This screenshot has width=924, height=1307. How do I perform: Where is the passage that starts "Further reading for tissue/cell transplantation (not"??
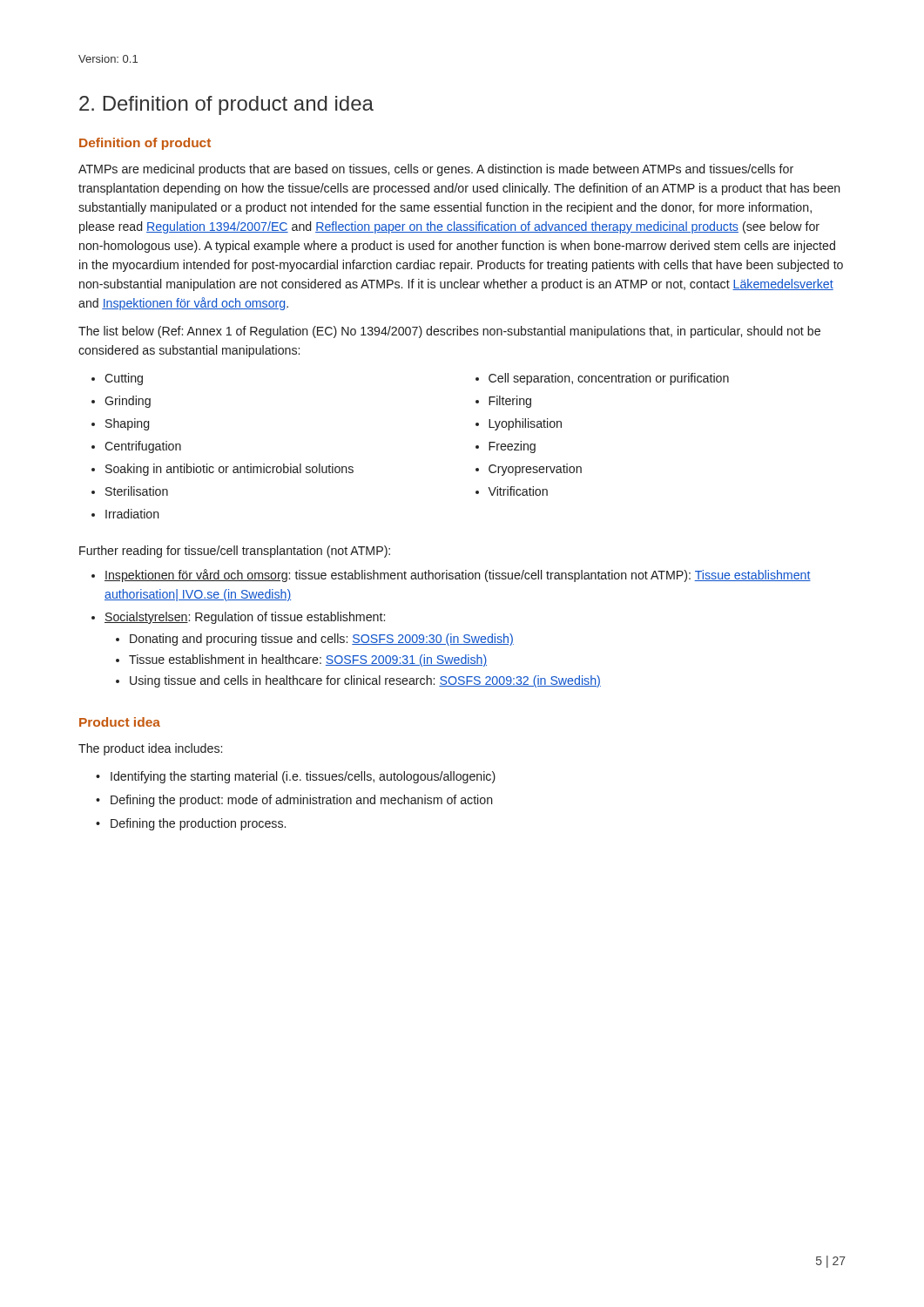(235, 552)
